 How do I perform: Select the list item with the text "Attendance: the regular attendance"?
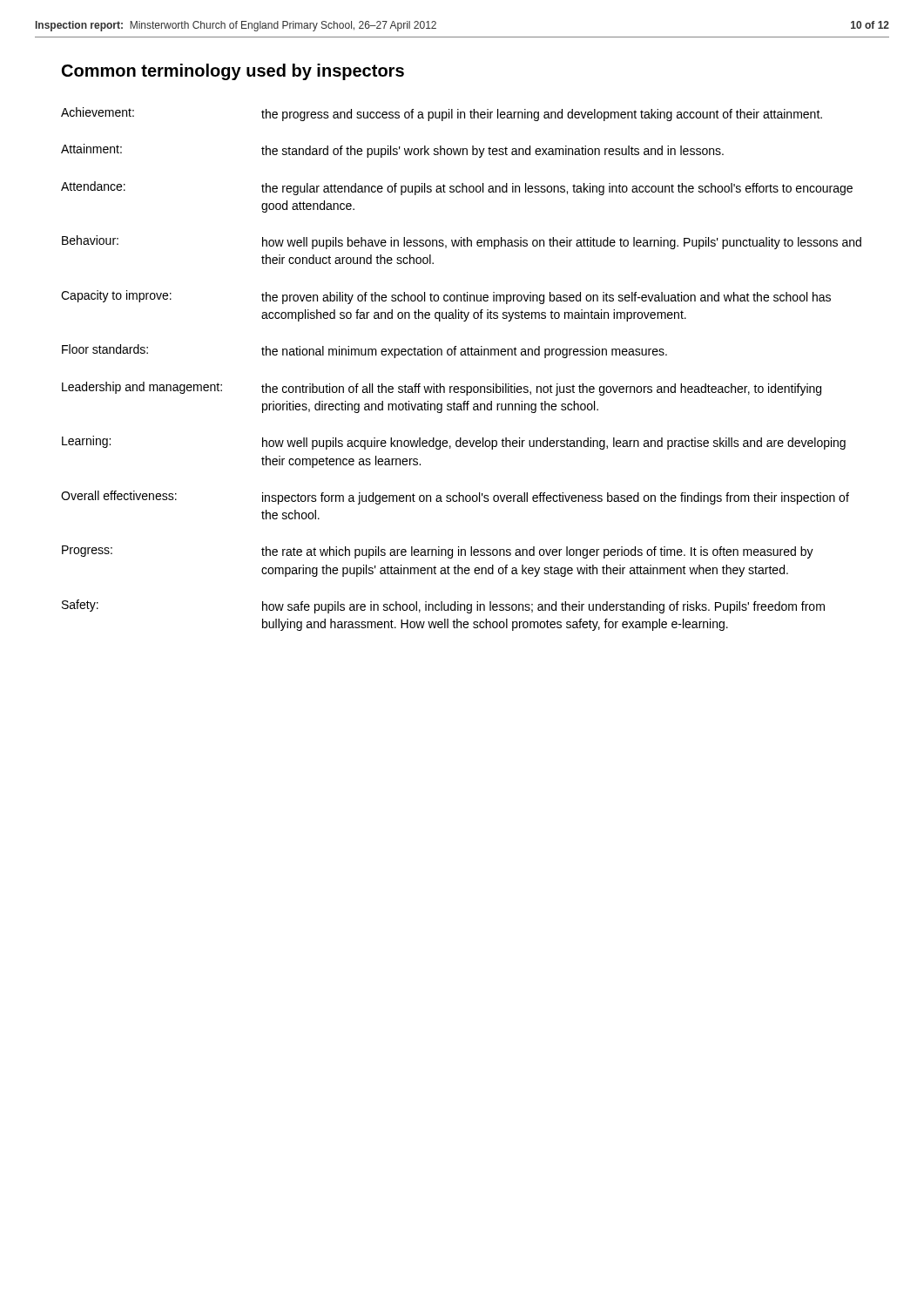(457, 188)
